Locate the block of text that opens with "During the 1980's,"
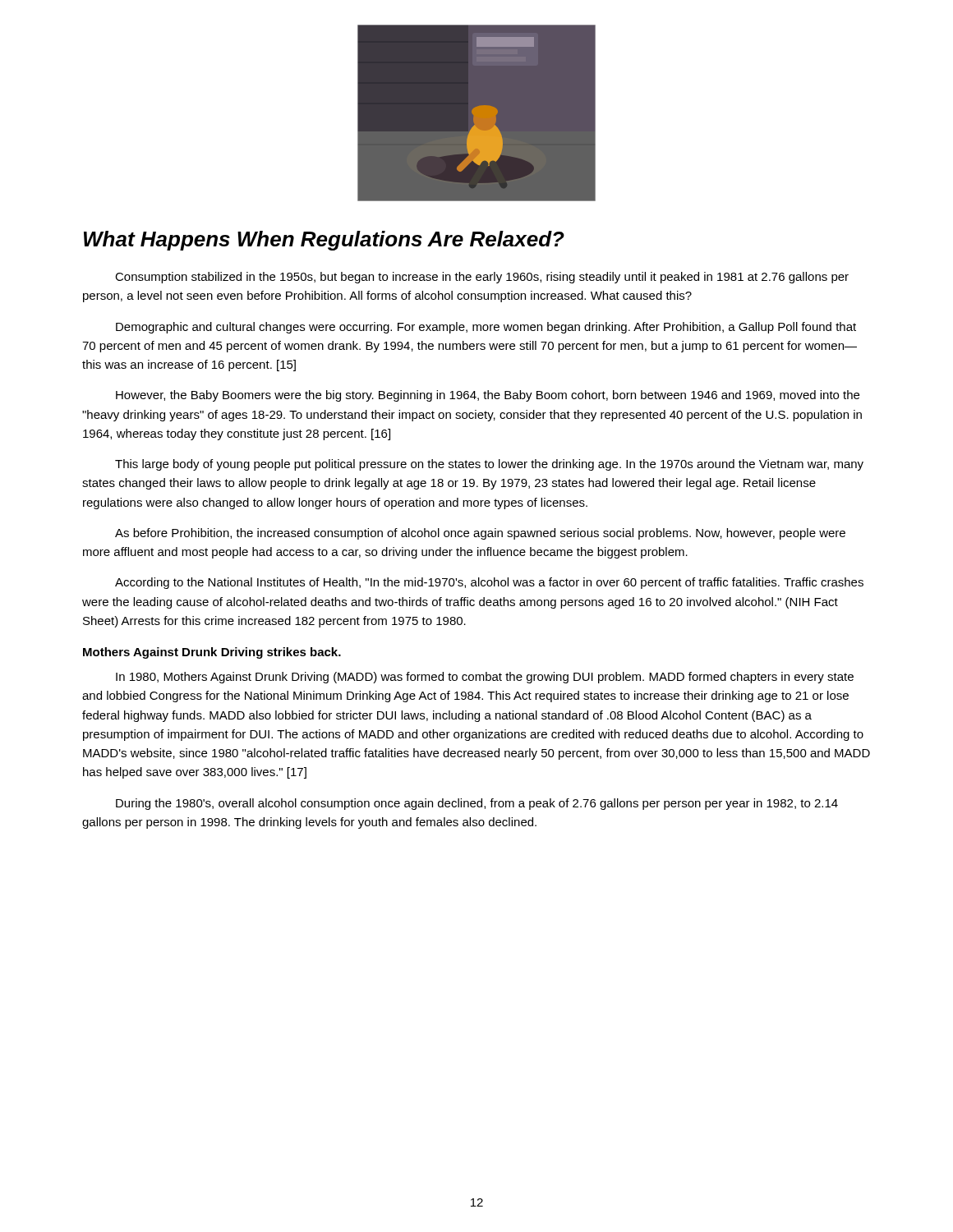The width and height of the screenshot is (953, 1232). (460, 812)
